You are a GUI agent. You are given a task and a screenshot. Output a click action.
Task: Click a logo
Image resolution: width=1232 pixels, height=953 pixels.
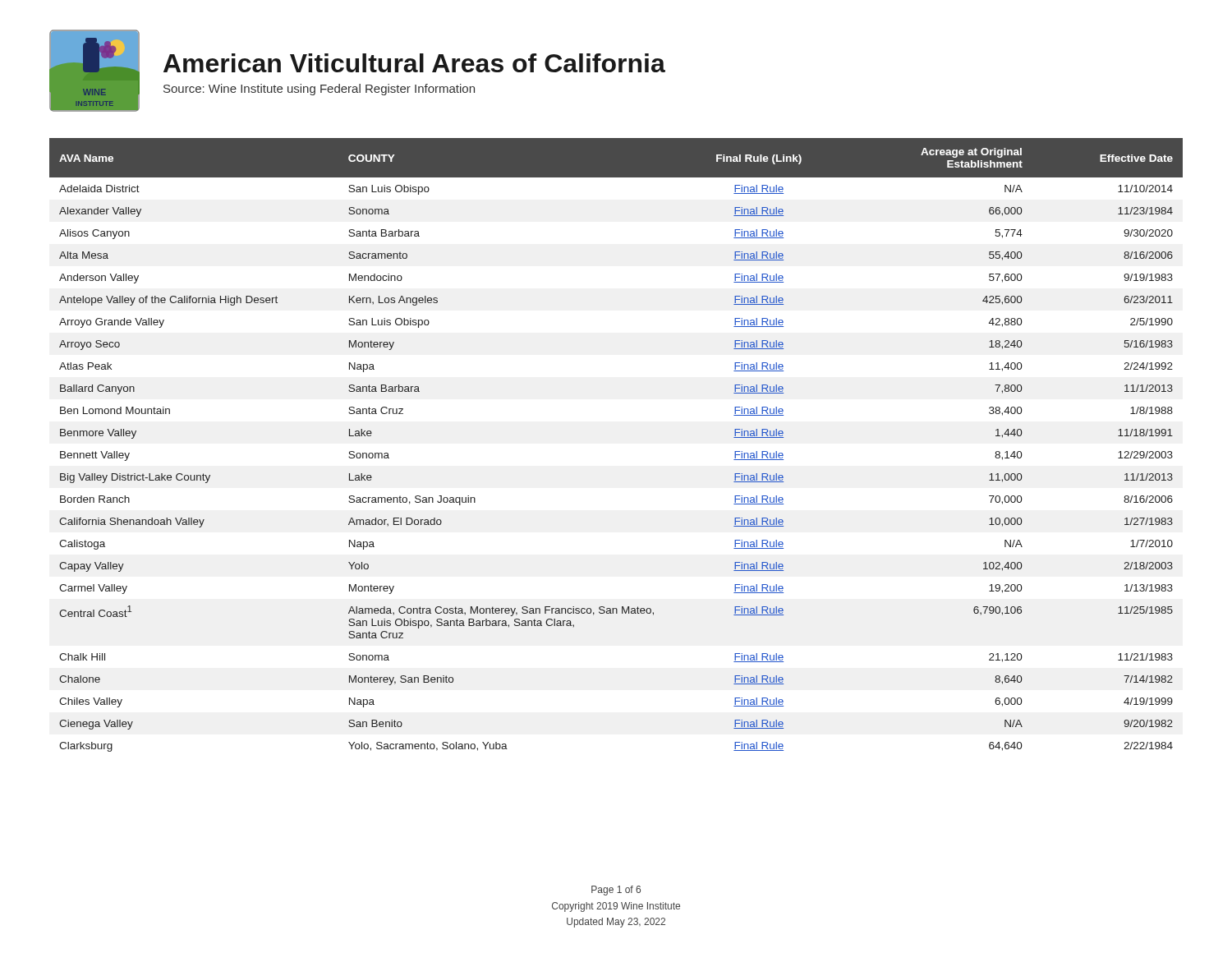click(x=94, y=72)
